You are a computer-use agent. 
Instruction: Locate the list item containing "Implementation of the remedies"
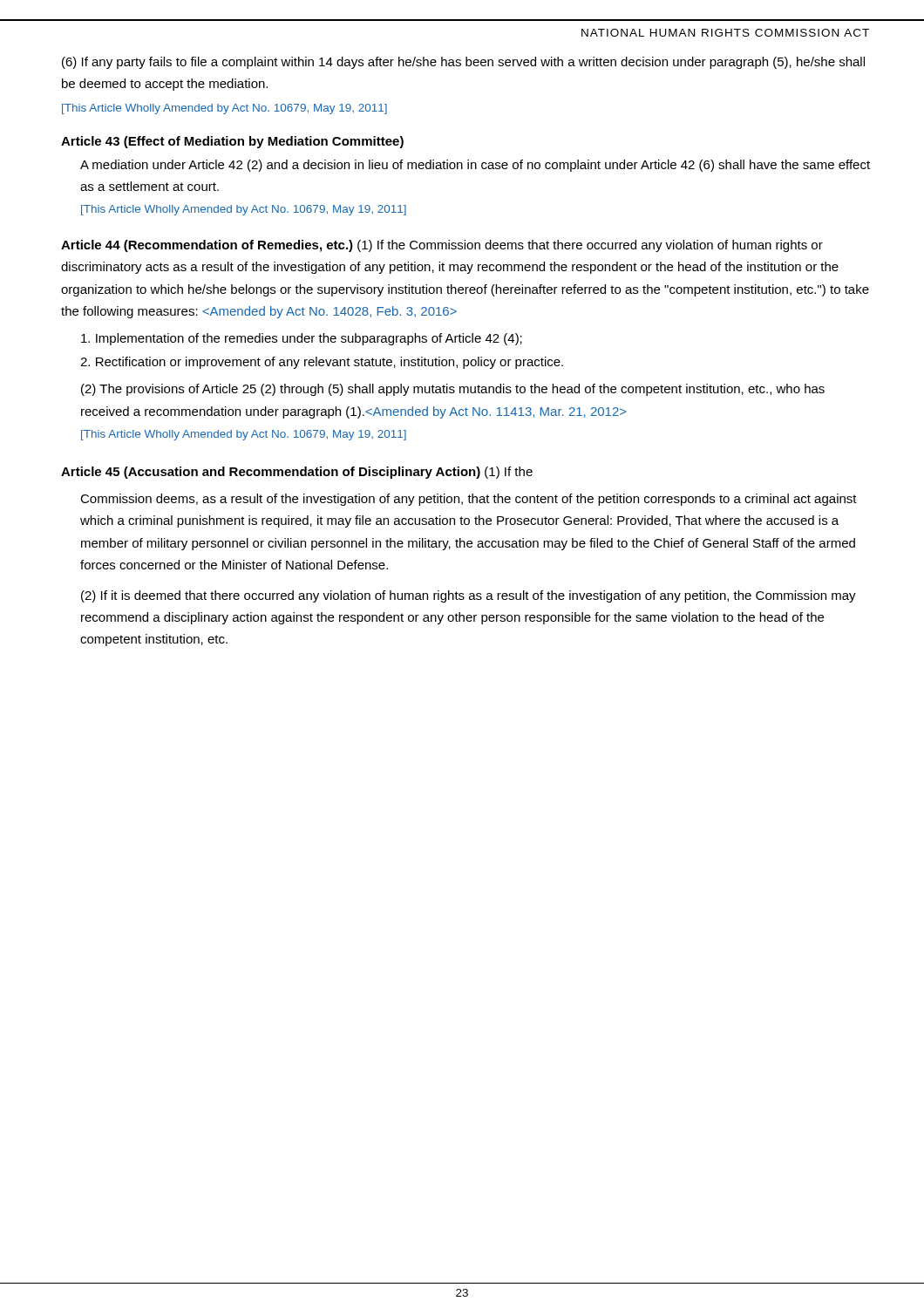click(x=302, y=338)
